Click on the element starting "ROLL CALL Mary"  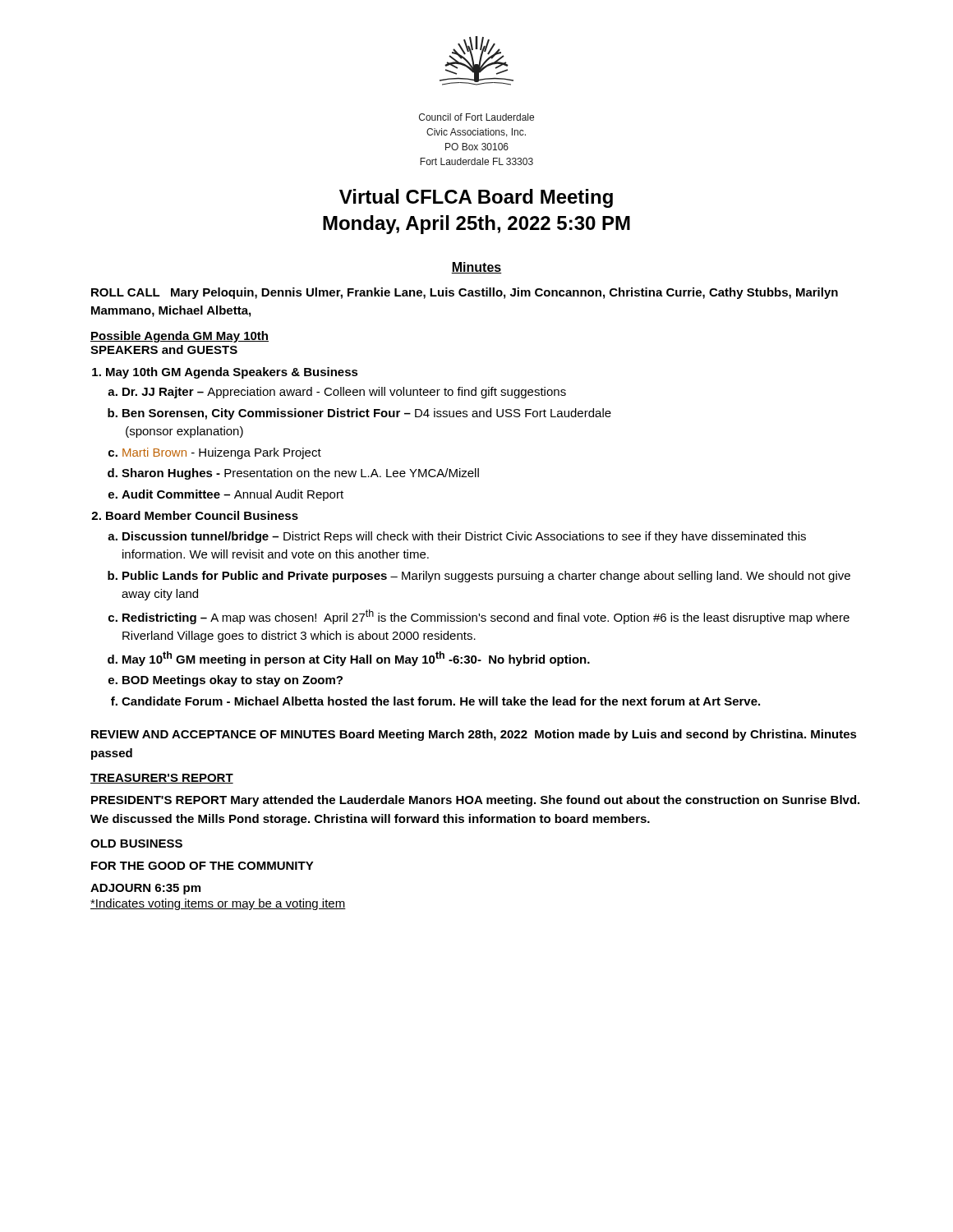coord(464,301)
